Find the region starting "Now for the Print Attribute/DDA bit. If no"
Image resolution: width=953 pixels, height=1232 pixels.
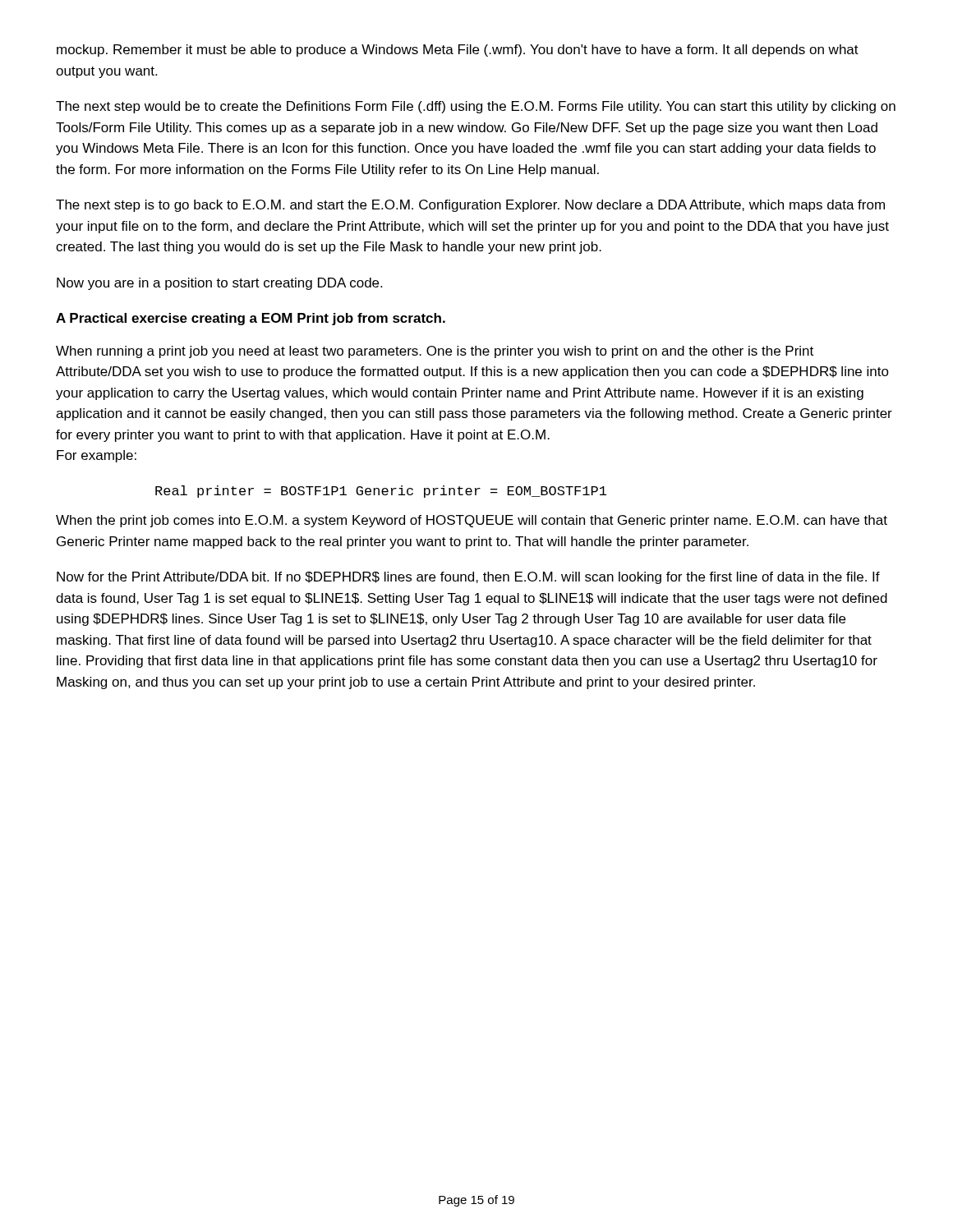(472, 629)
